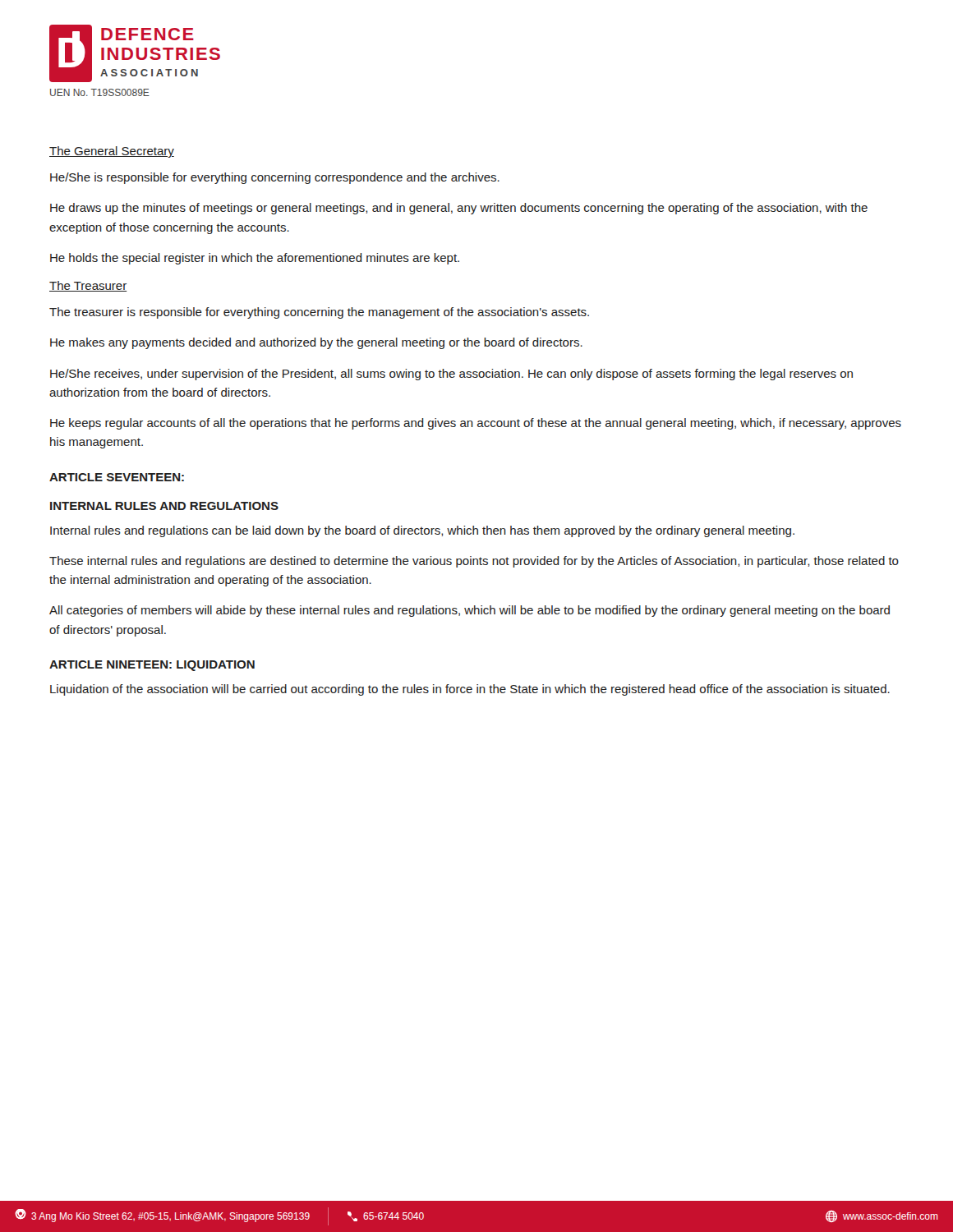Locate the text block starting "These internal rules and regulations are destined to"
Viewport: 953px width, 1232px height.
(x=474, y=570)
